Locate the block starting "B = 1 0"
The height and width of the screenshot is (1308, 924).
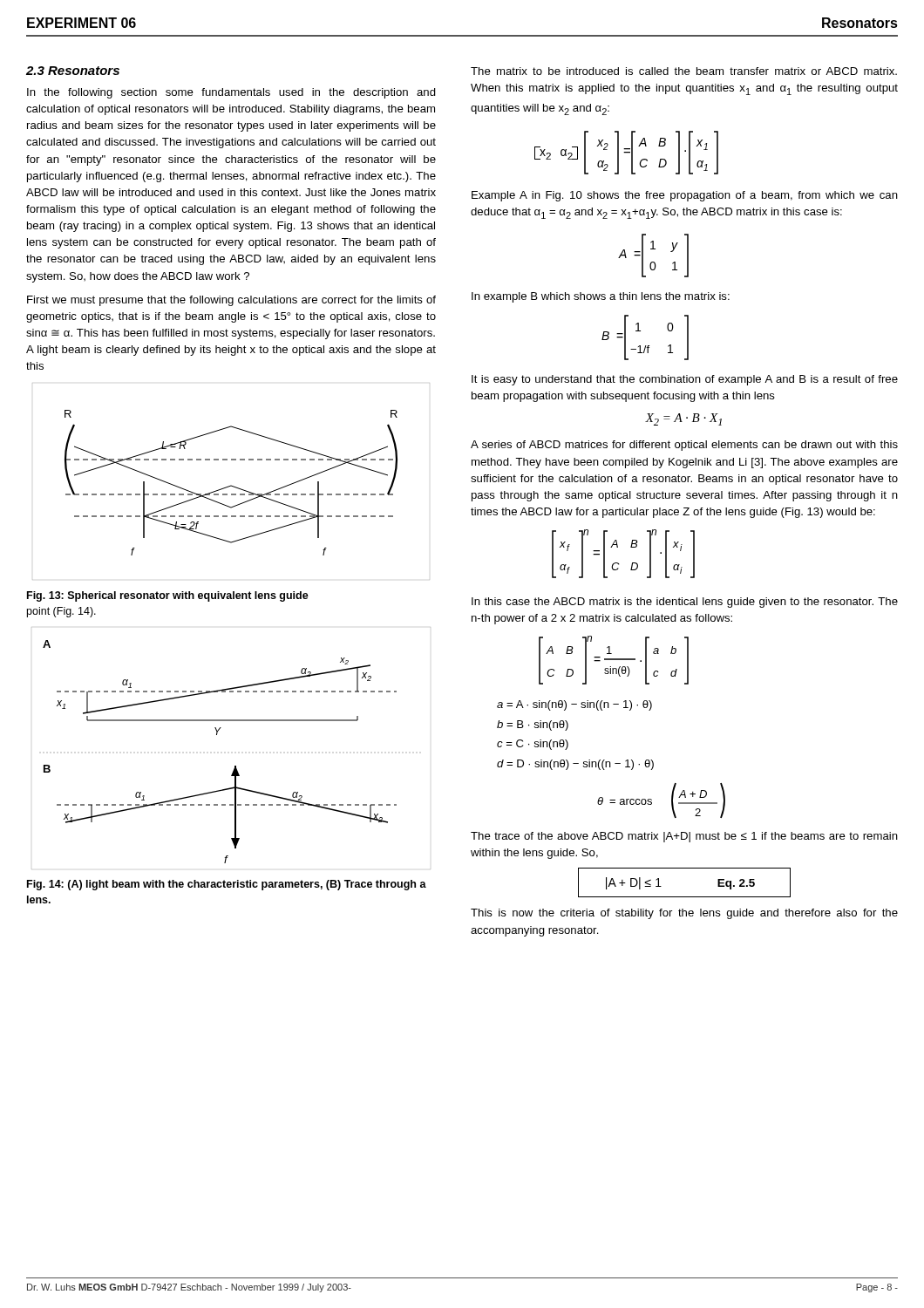684,338
